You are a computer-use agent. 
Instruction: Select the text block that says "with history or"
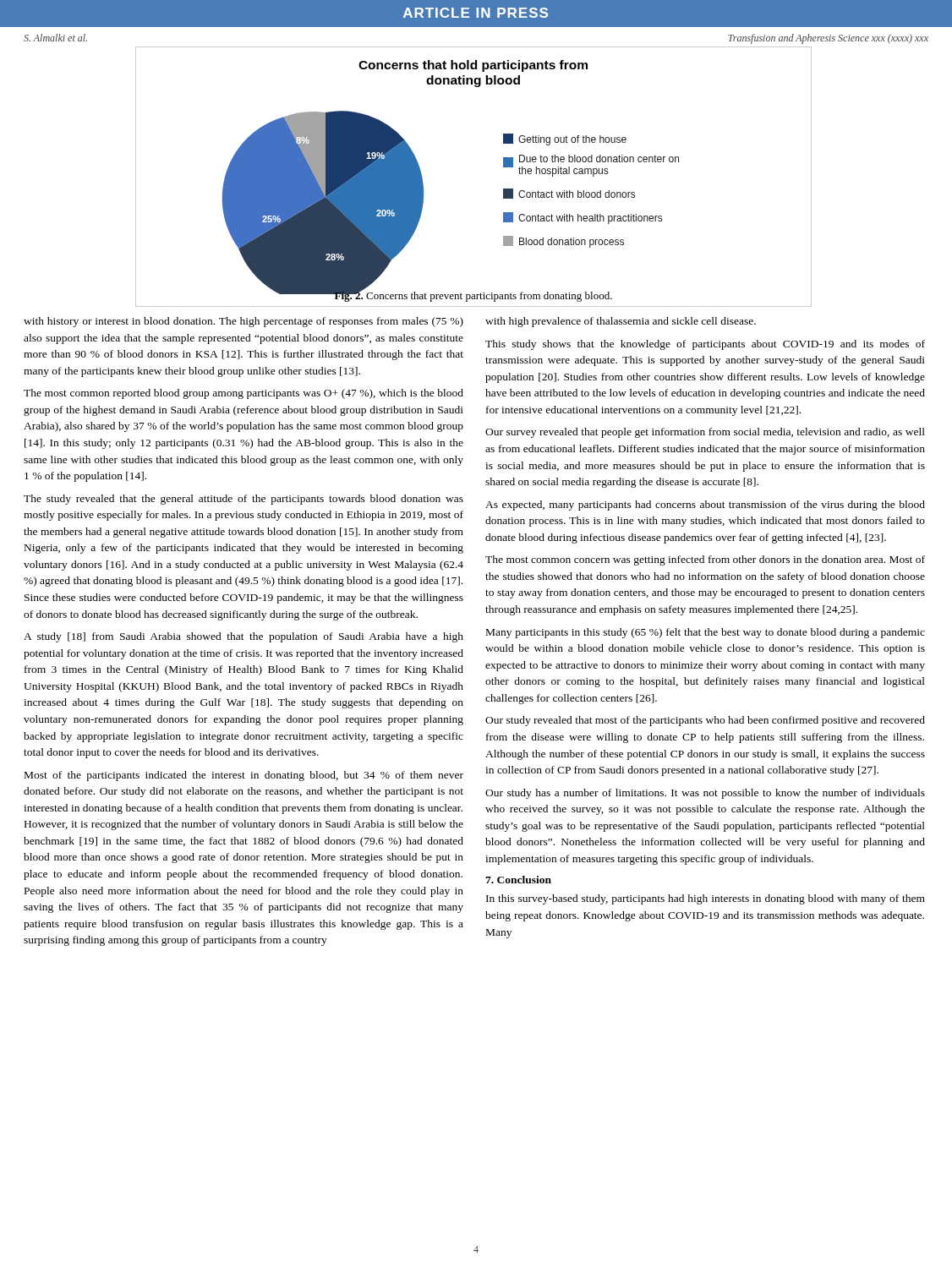tap(244, 346)
